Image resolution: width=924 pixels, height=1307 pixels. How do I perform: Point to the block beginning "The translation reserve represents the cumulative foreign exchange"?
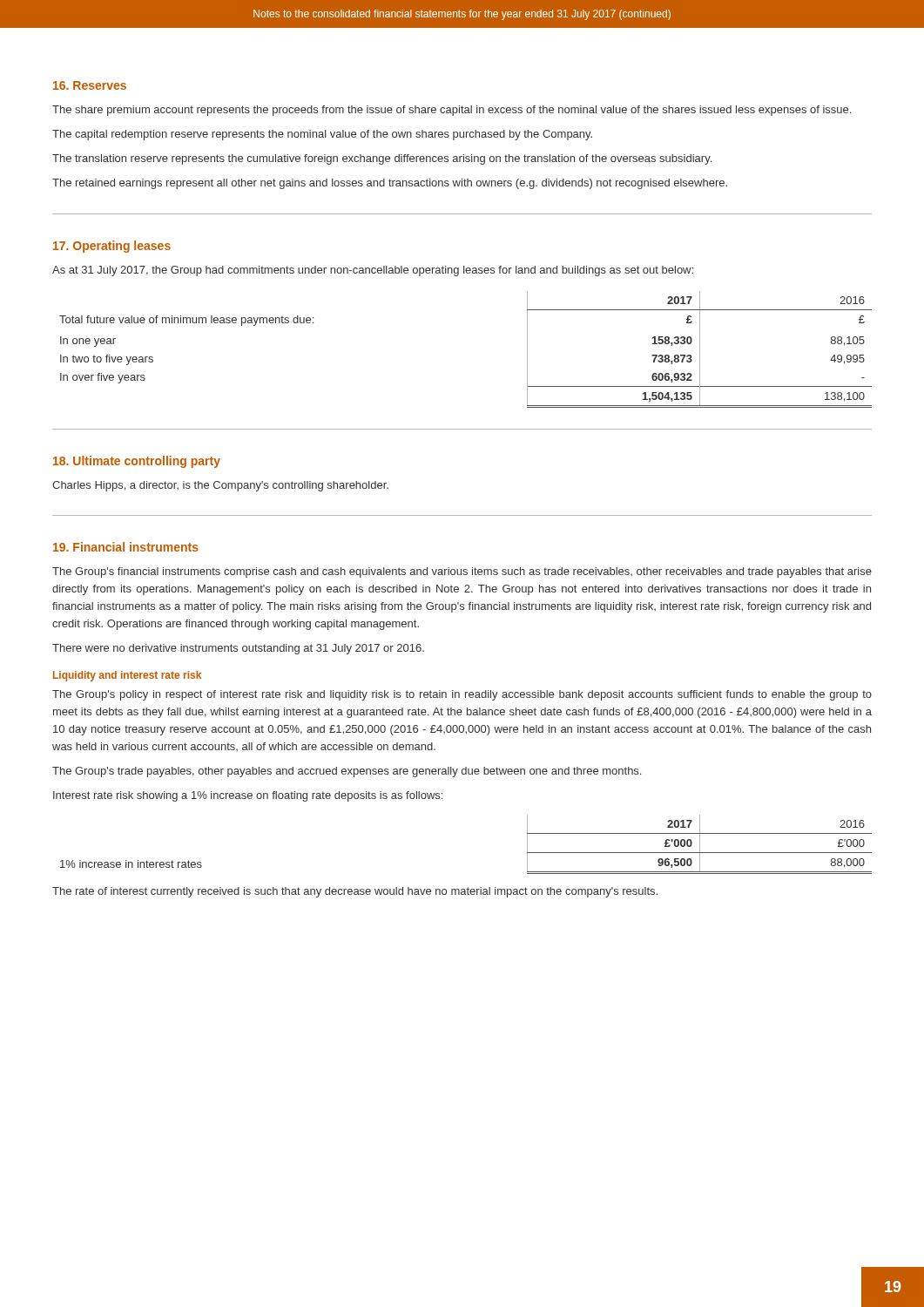pyautogui.click(x=382, y=158)
